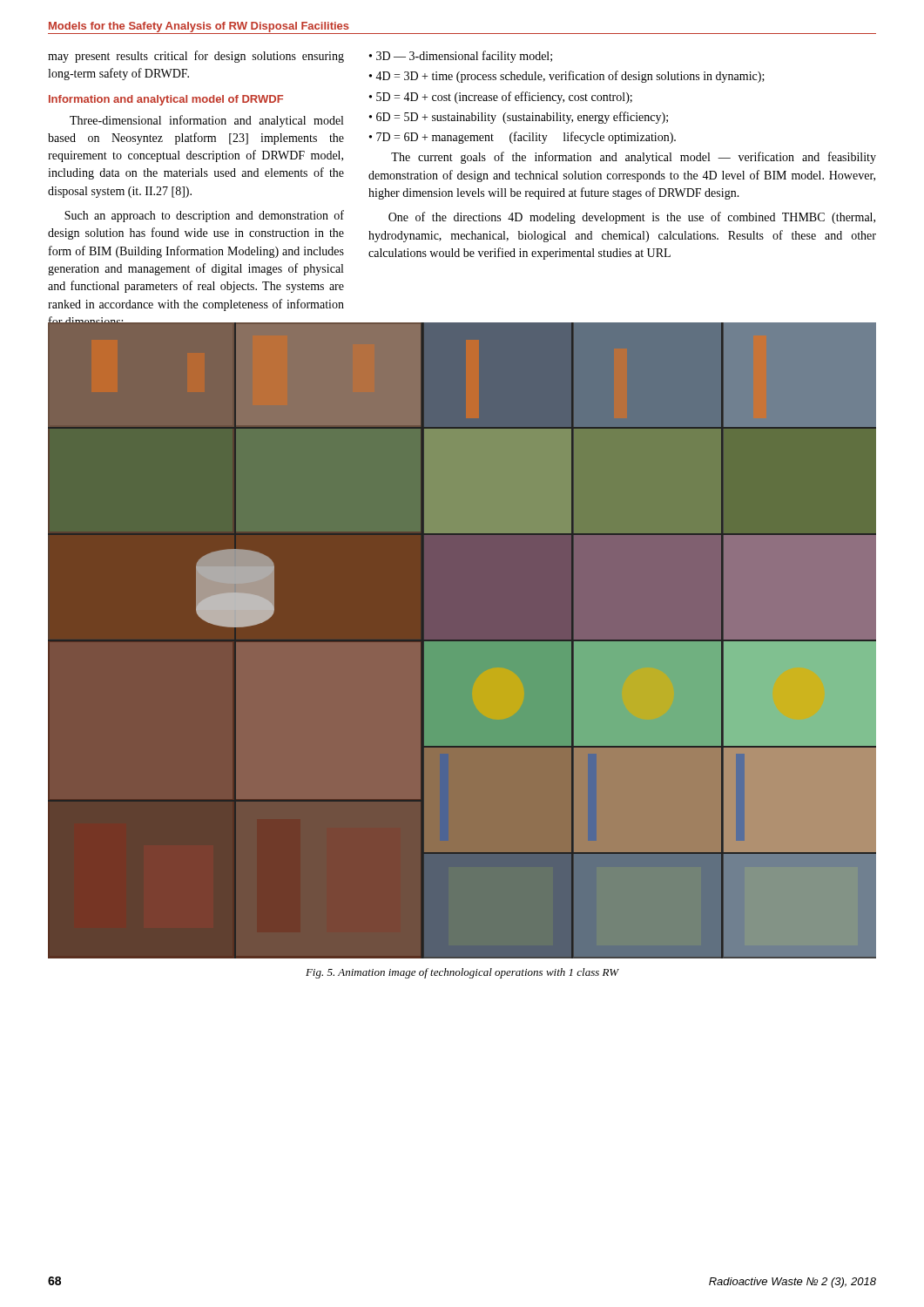This screenshot has width=924, height=1307.
Task: Click the caption
Action: (x=462, y=972)
